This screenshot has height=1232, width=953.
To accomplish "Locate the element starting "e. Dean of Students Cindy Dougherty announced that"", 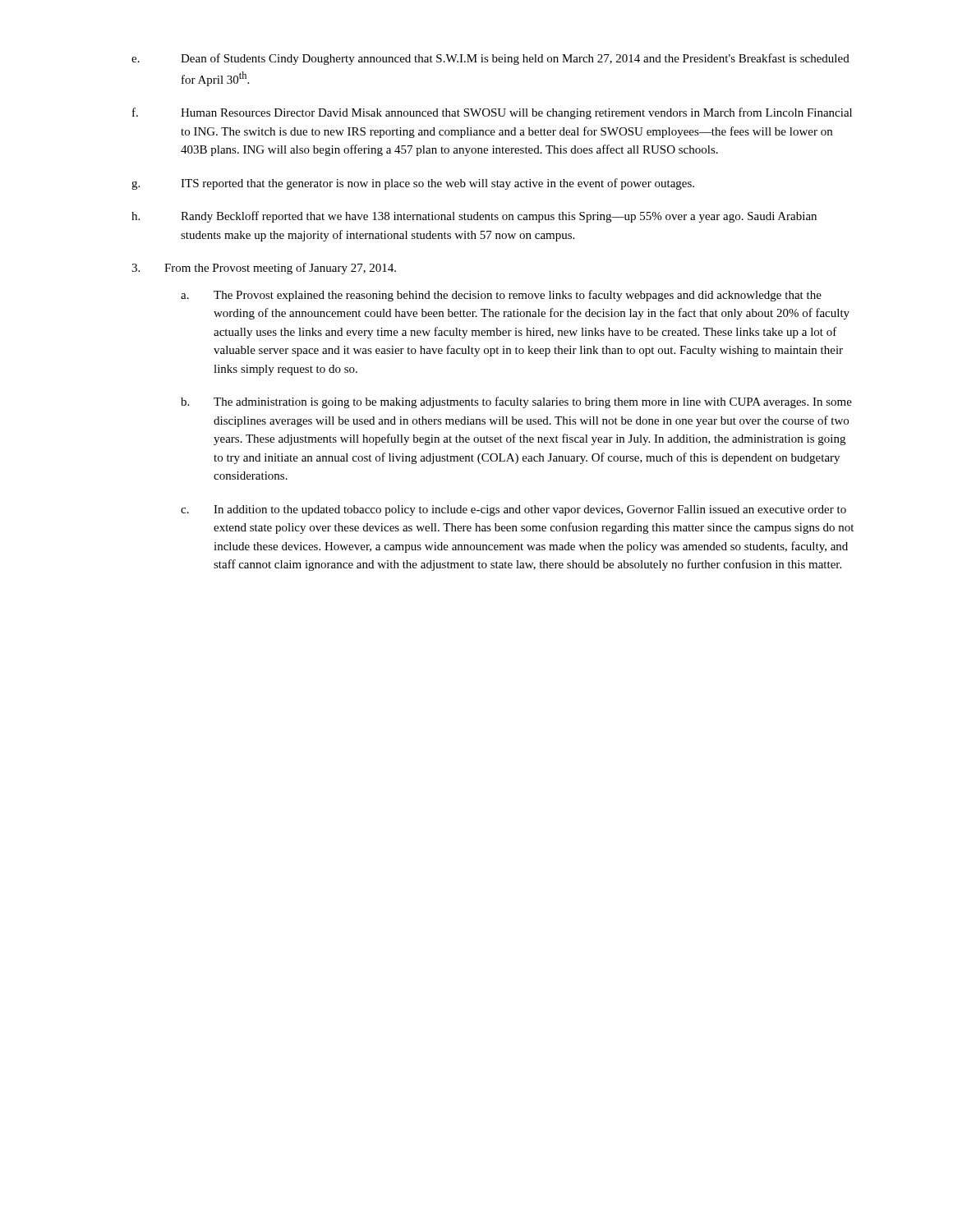I will coord(493,69).
